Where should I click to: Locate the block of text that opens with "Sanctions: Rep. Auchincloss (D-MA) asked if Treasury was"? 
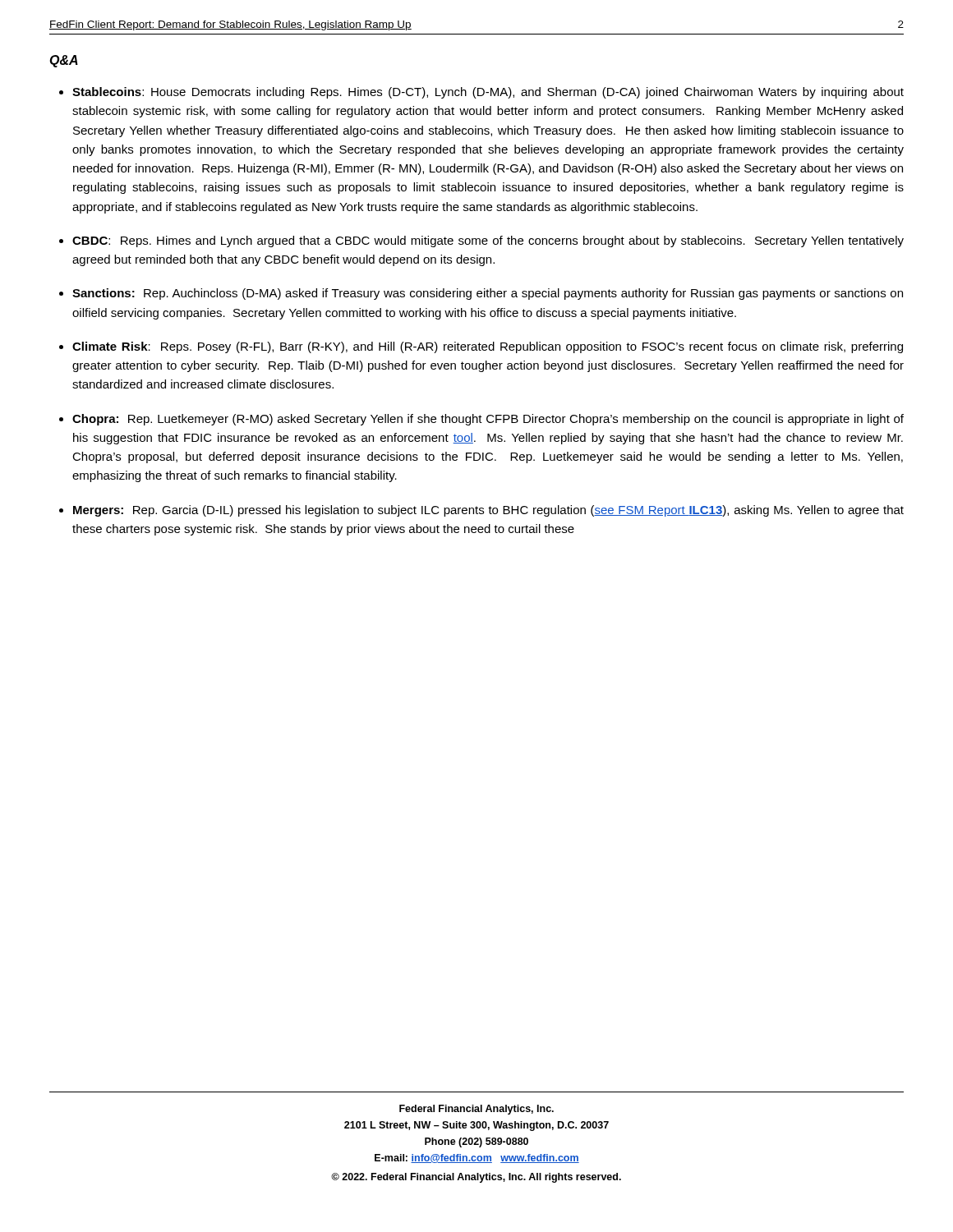pos(488,303)
